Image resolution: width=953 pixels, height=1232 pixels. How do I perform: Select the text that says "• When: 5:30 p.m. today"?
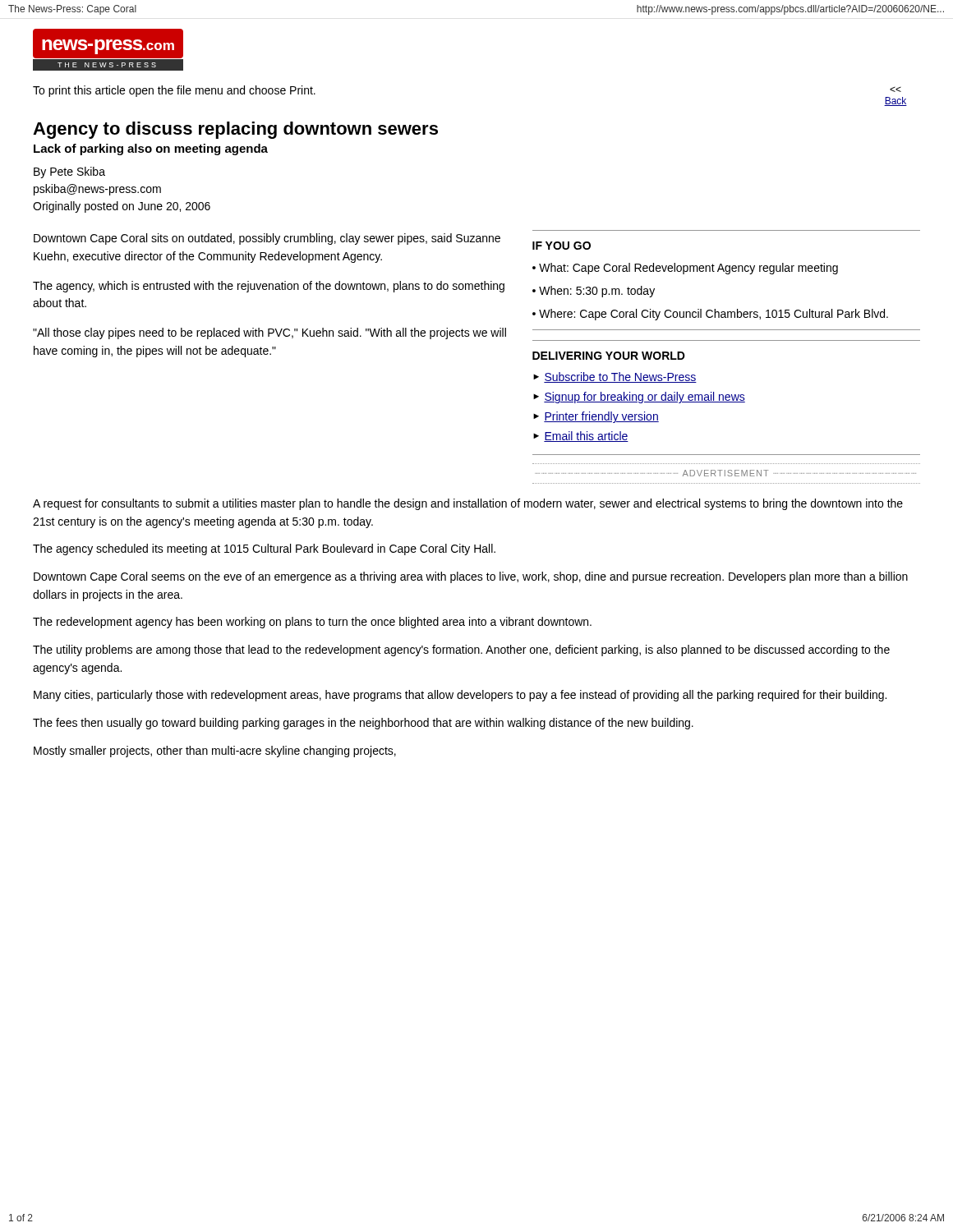[593, 291]
